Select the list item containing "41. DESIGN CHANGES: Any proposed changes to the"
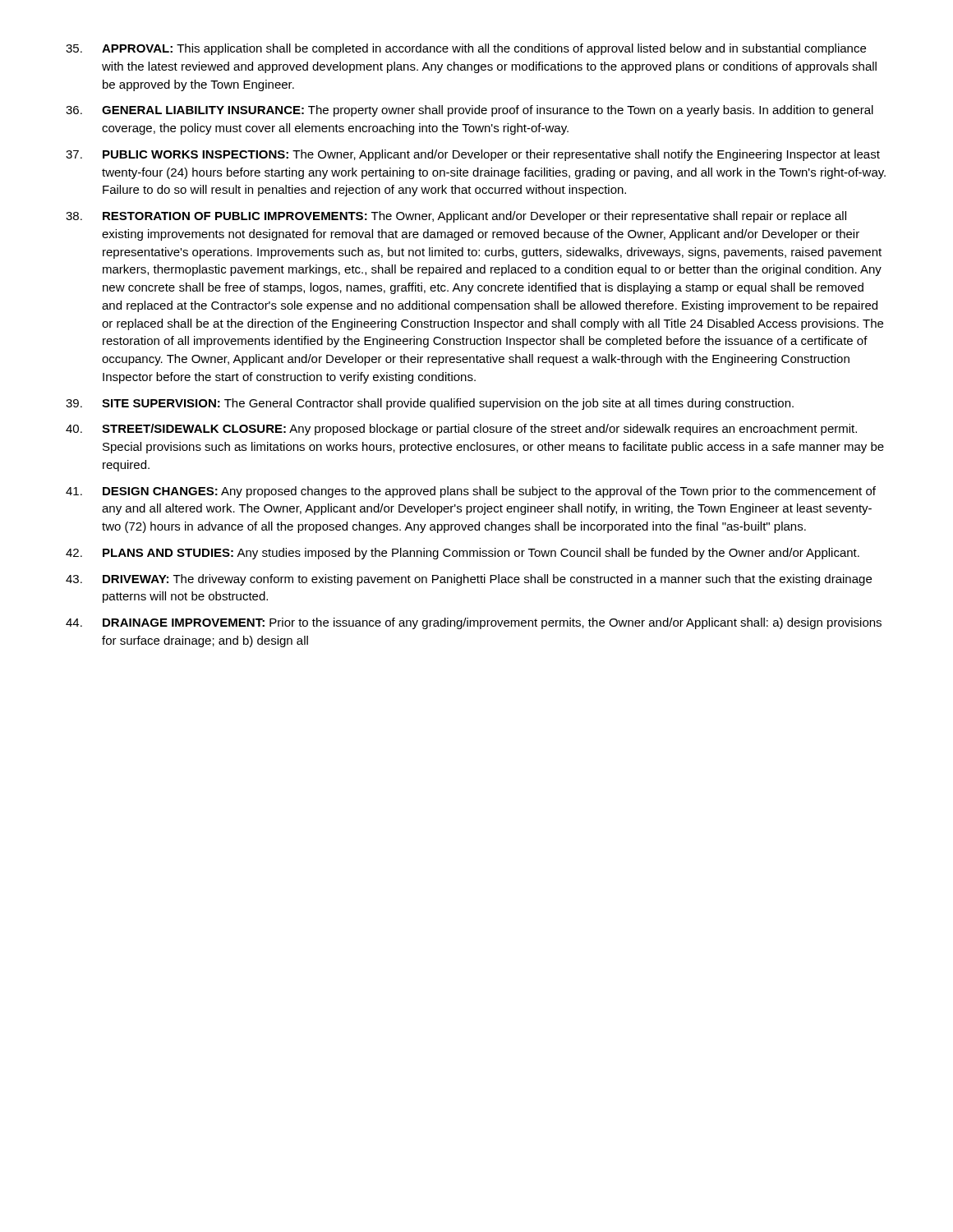Image resolution: width=953 pixels, height=1232 pixels. pyautogui.click(x=476, y=509)
